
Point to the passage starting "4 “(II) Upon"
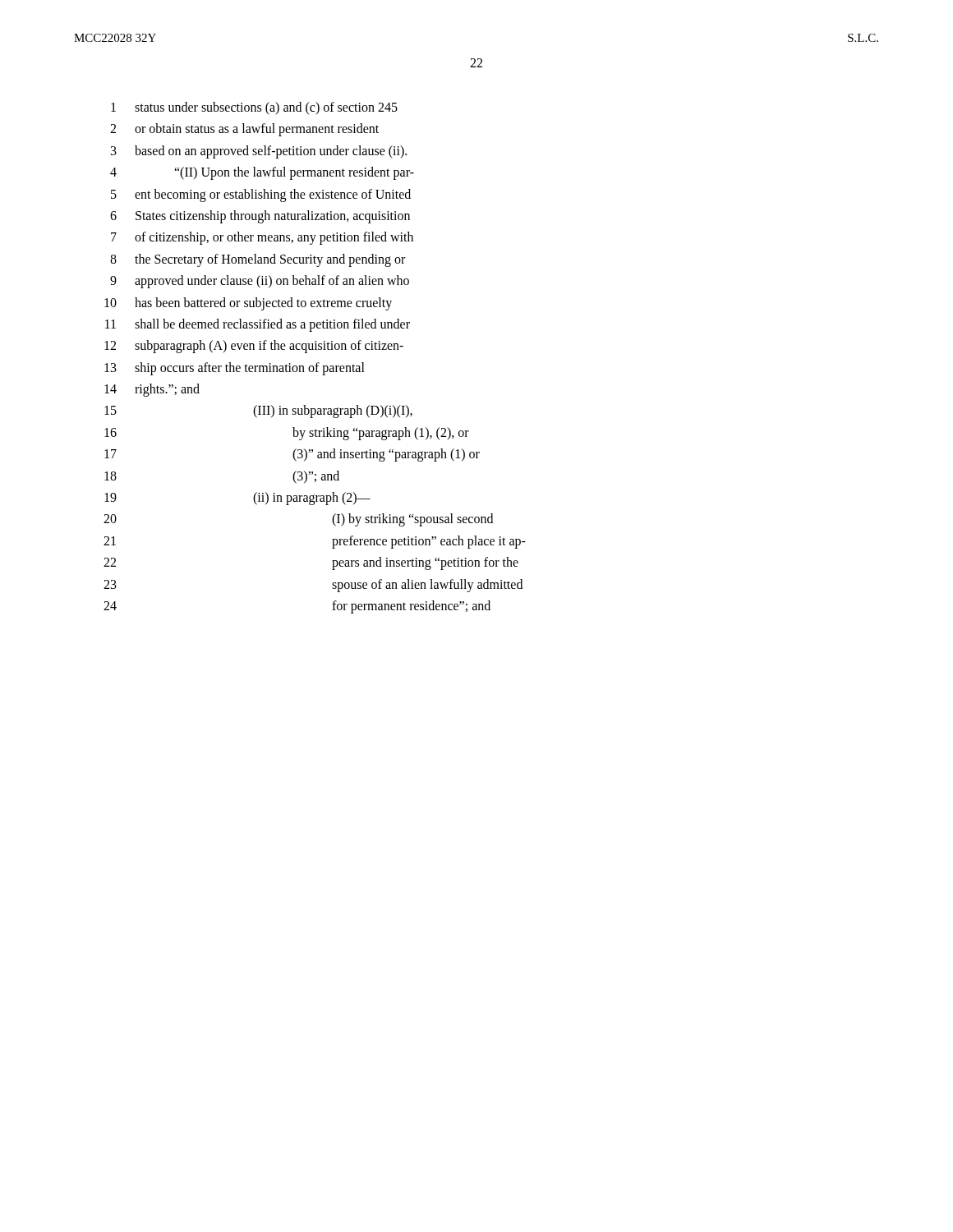click(x=262, y=173)
